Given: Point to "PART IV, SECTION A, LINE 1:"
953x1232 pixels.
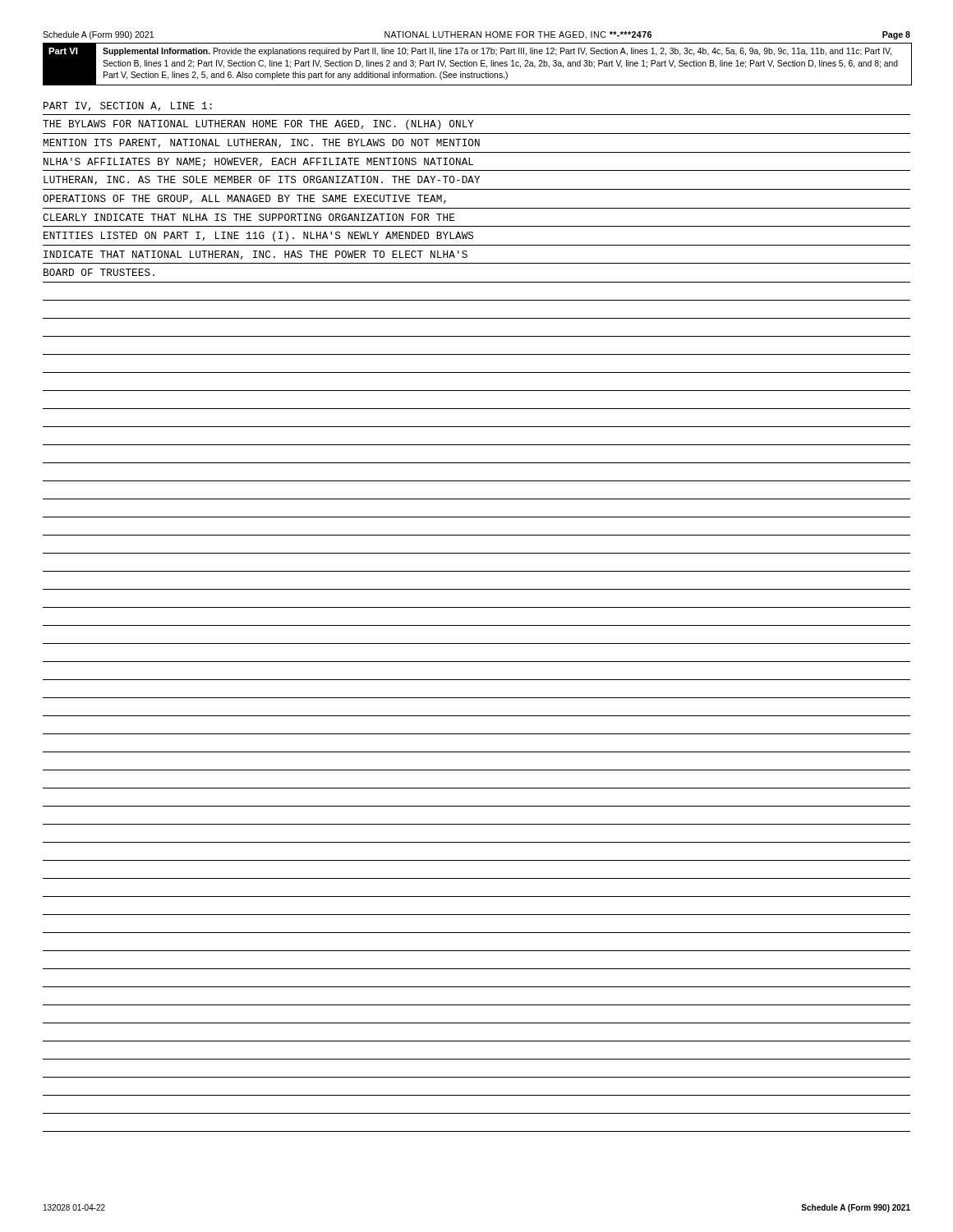Looking at the screenshot, I should click(128, 106).
